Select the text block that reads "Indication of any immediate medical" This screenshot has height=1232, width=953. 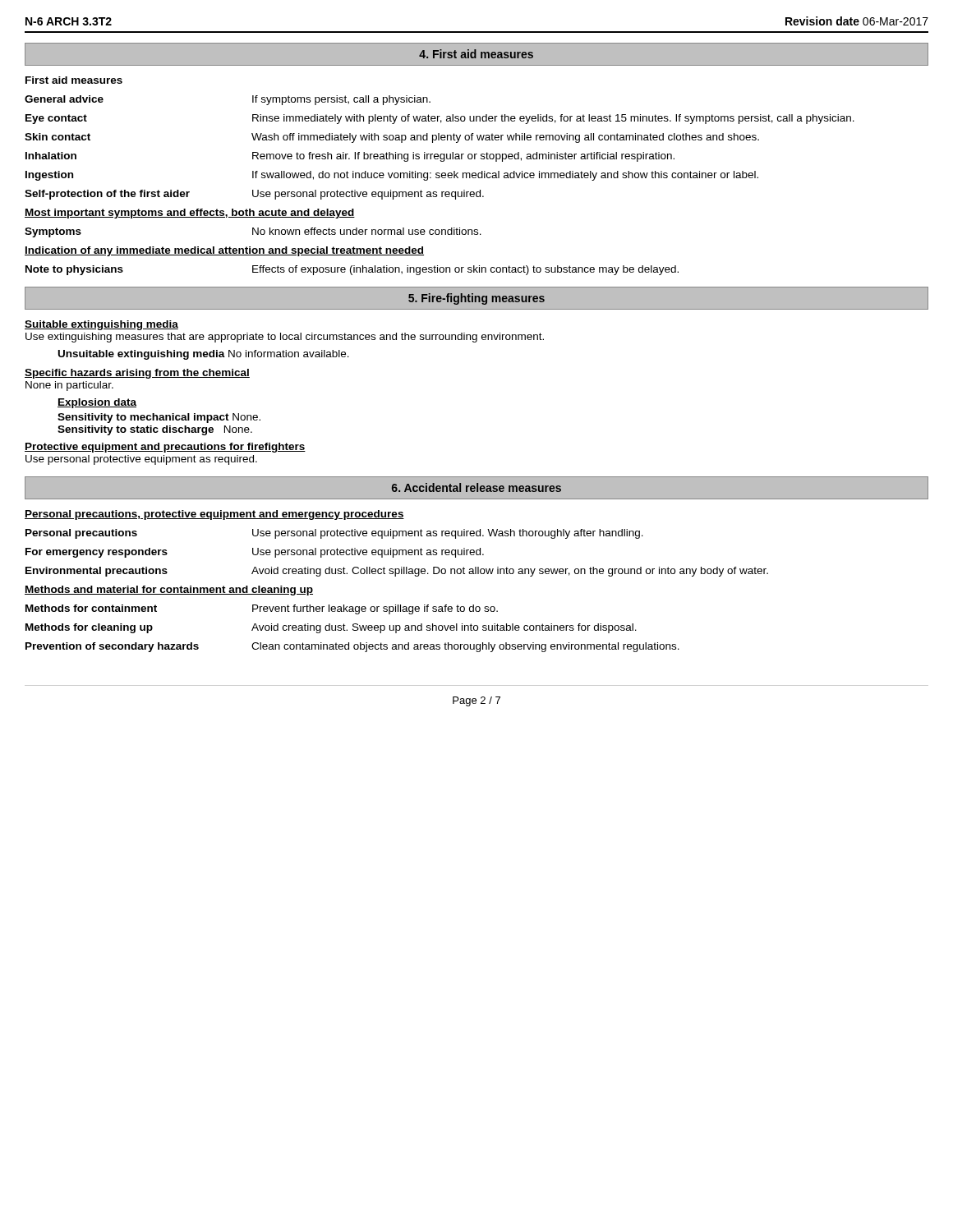[x=224, y=250]
